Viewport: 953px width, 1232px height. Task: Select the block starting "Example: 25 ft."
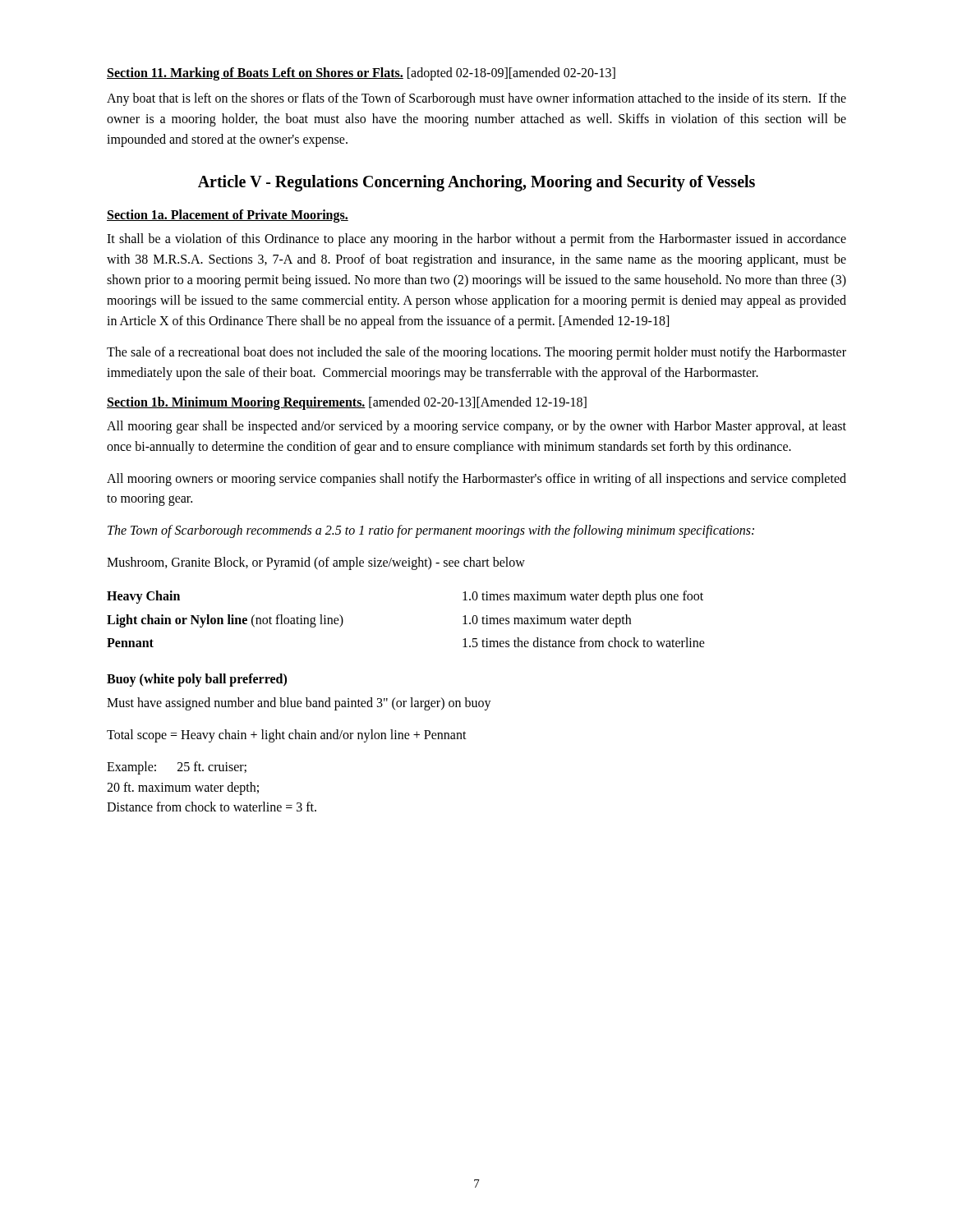pos(177,768)
